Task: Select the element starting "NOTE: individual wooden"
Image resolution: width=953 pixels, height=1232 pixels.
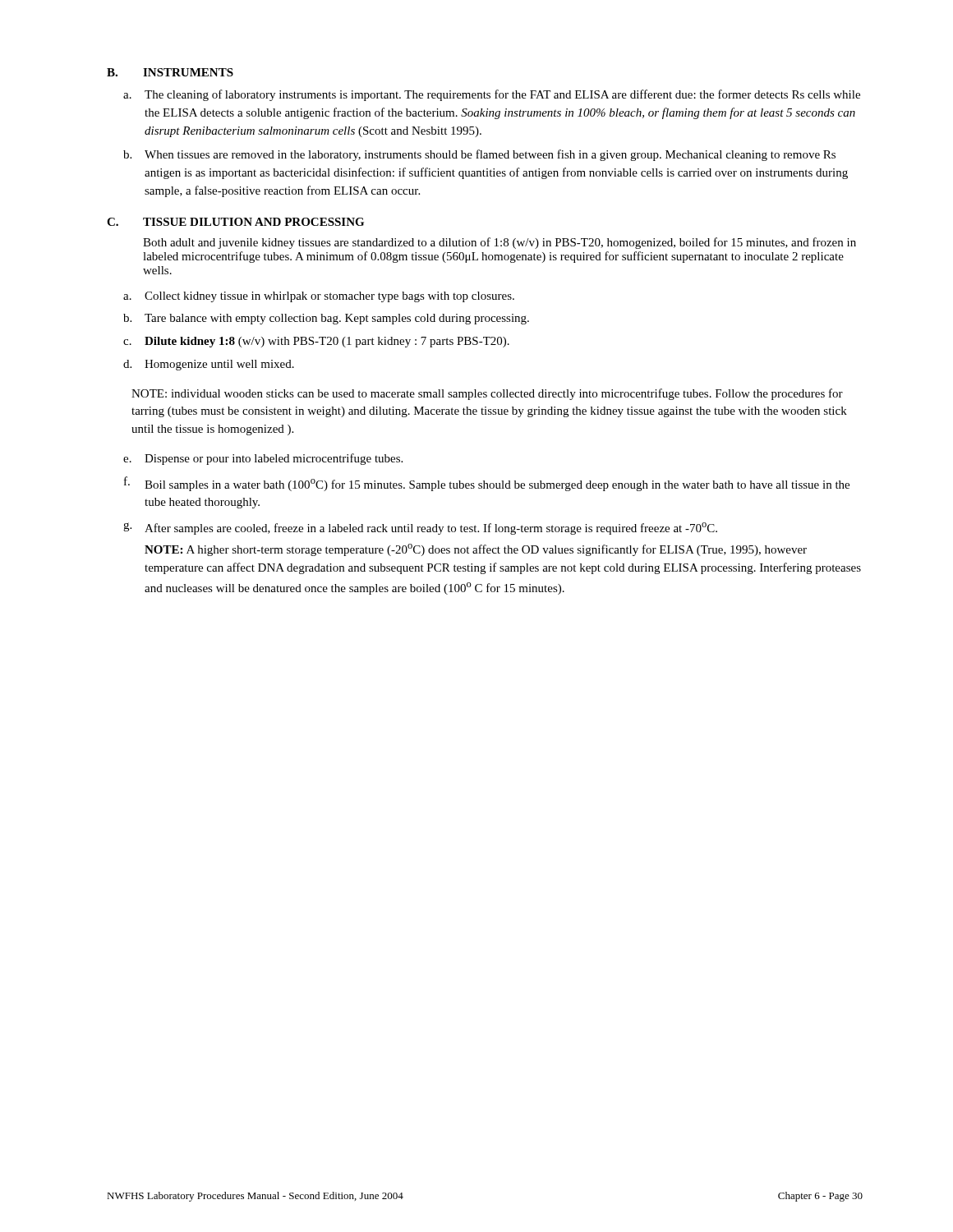Action: [489, 411]
